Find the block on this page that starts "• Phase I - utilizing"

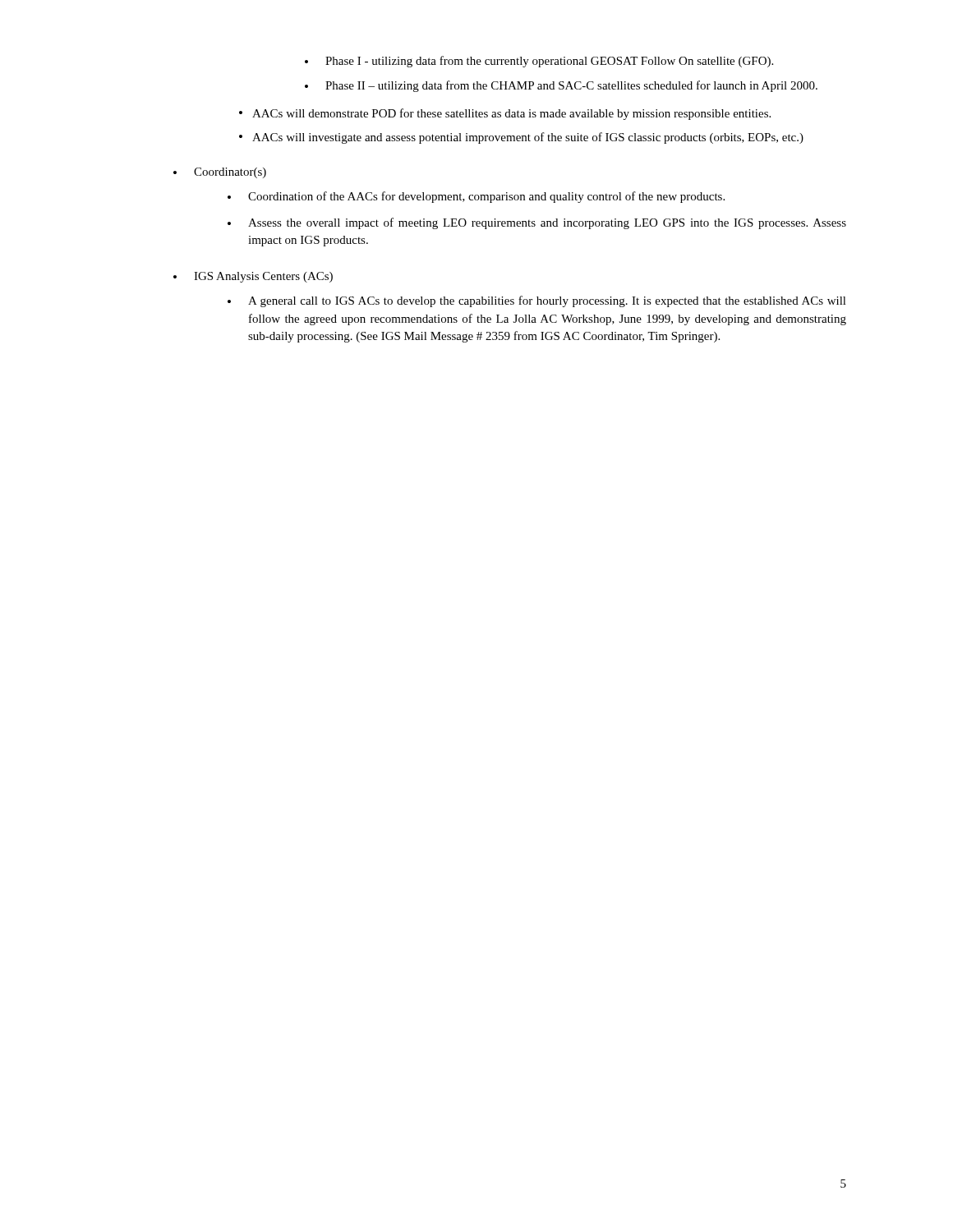click(575, 75)
